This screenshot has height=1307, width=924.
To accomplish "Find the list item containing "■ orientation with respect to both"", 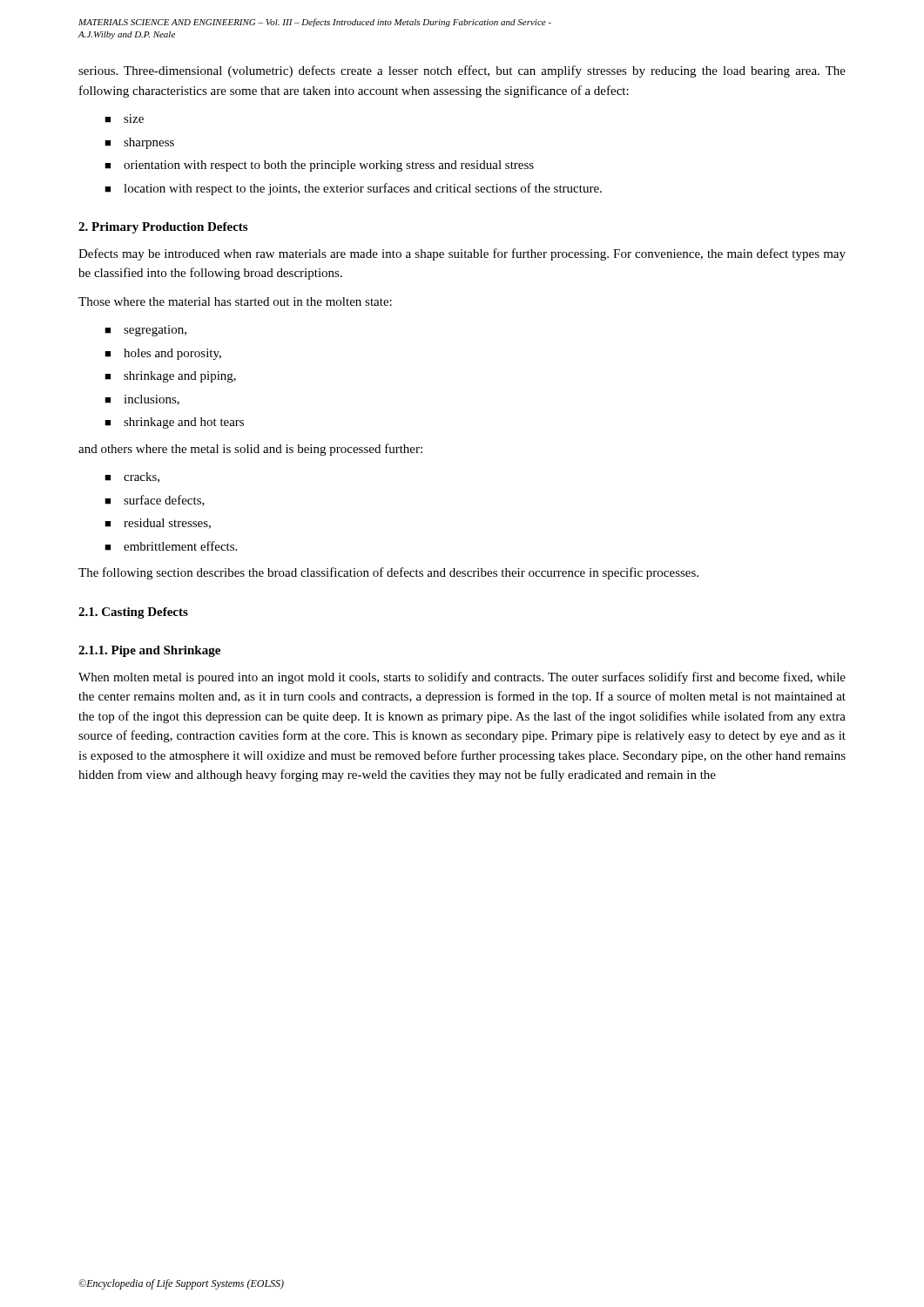I will click(x=319, y=165).
